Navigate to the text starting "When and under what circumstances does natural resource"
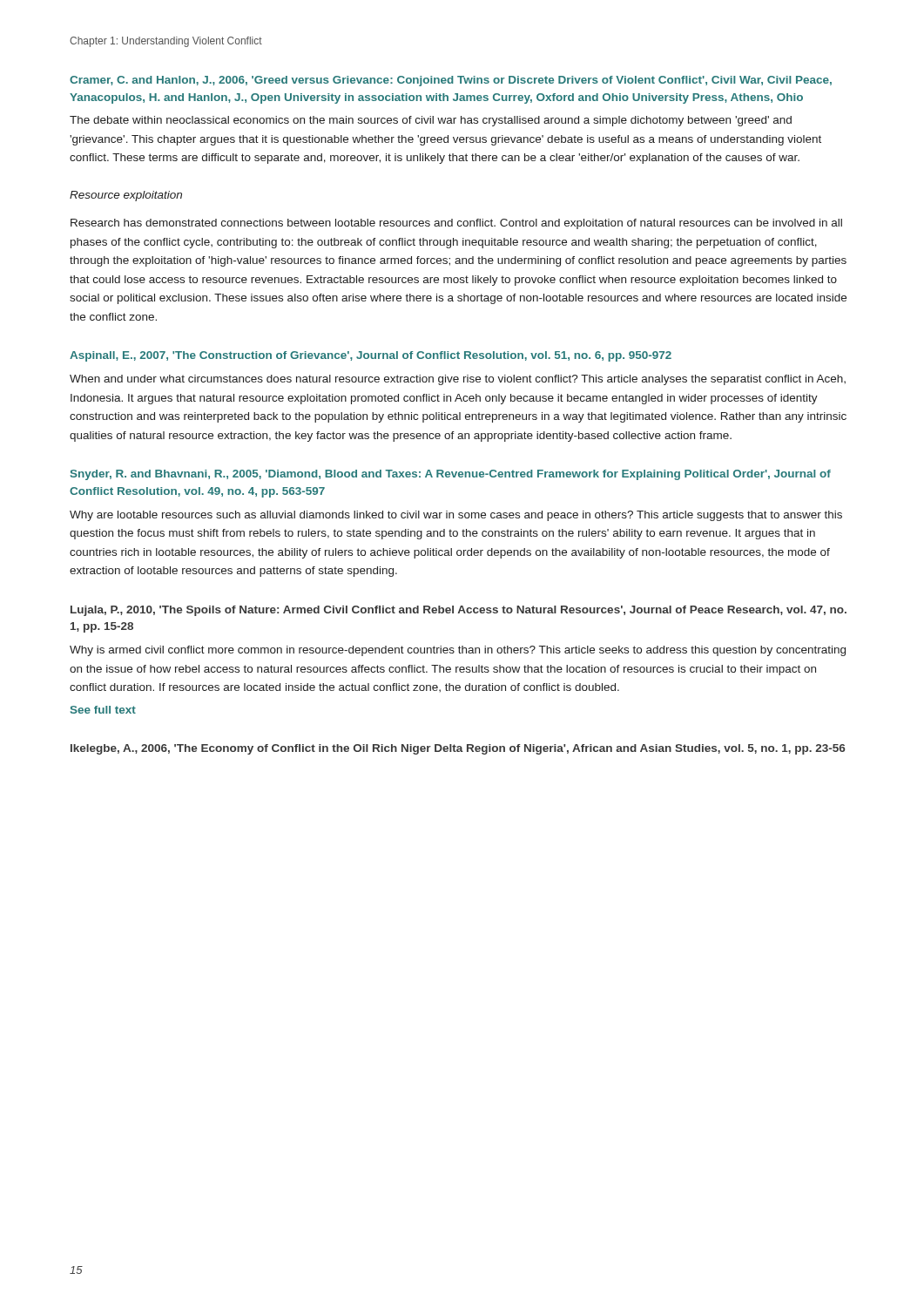924x1307 pixels. pyautogui.click(x=458, y=407)
